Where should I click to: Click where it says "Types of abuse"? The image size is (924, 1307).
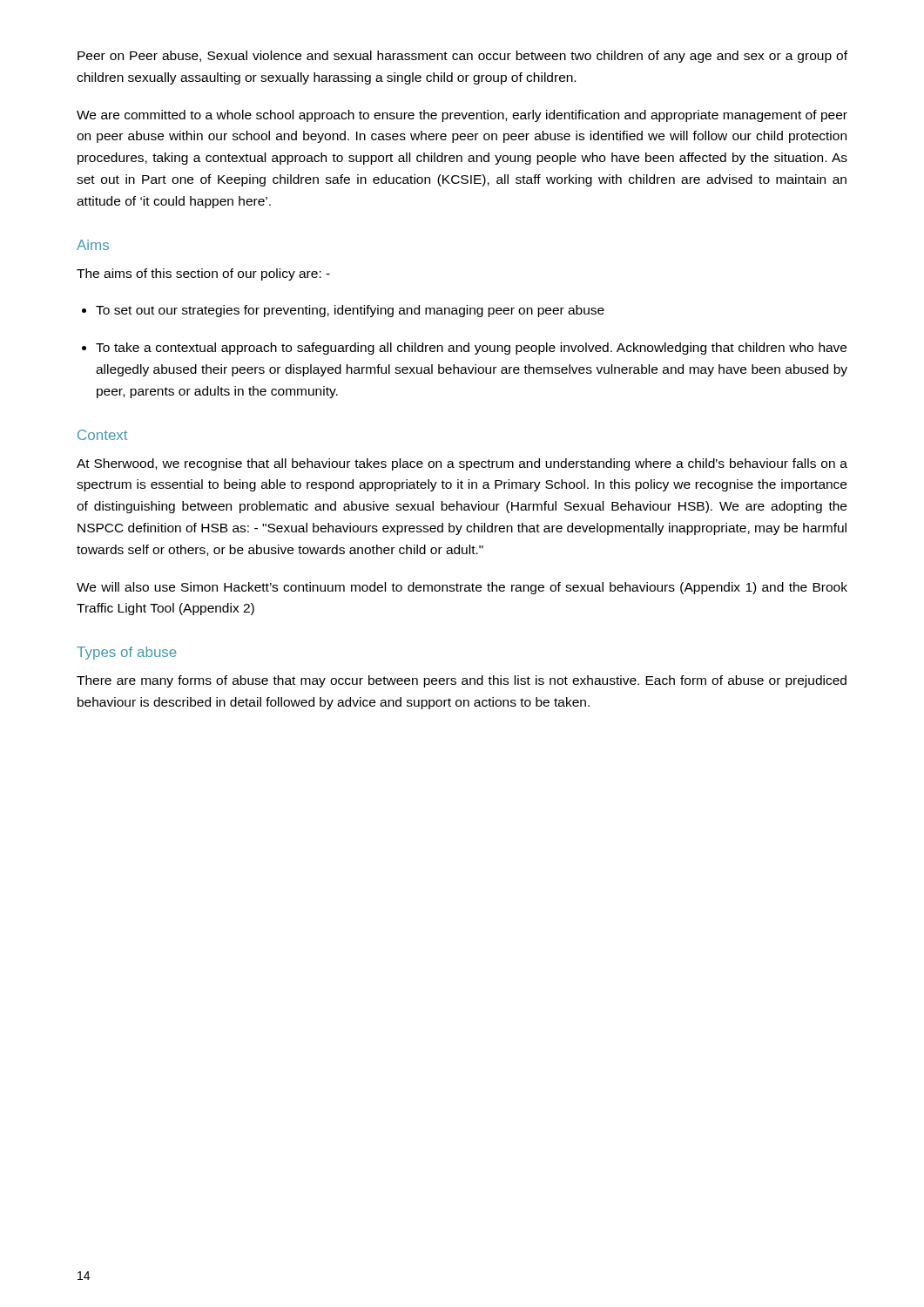point(127,653)
